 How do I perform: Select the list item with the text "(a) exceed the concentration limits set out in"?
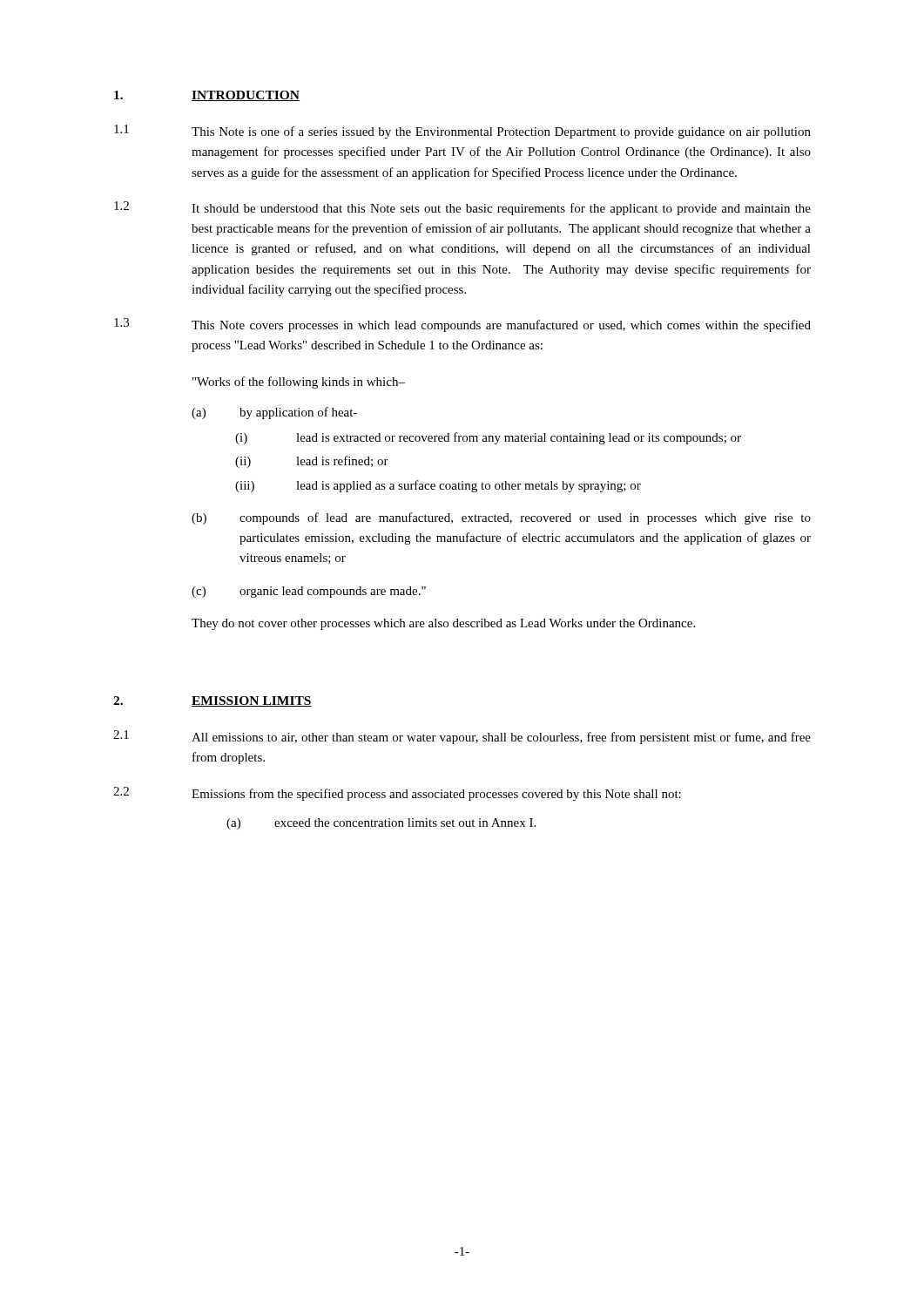click(519, 823)
